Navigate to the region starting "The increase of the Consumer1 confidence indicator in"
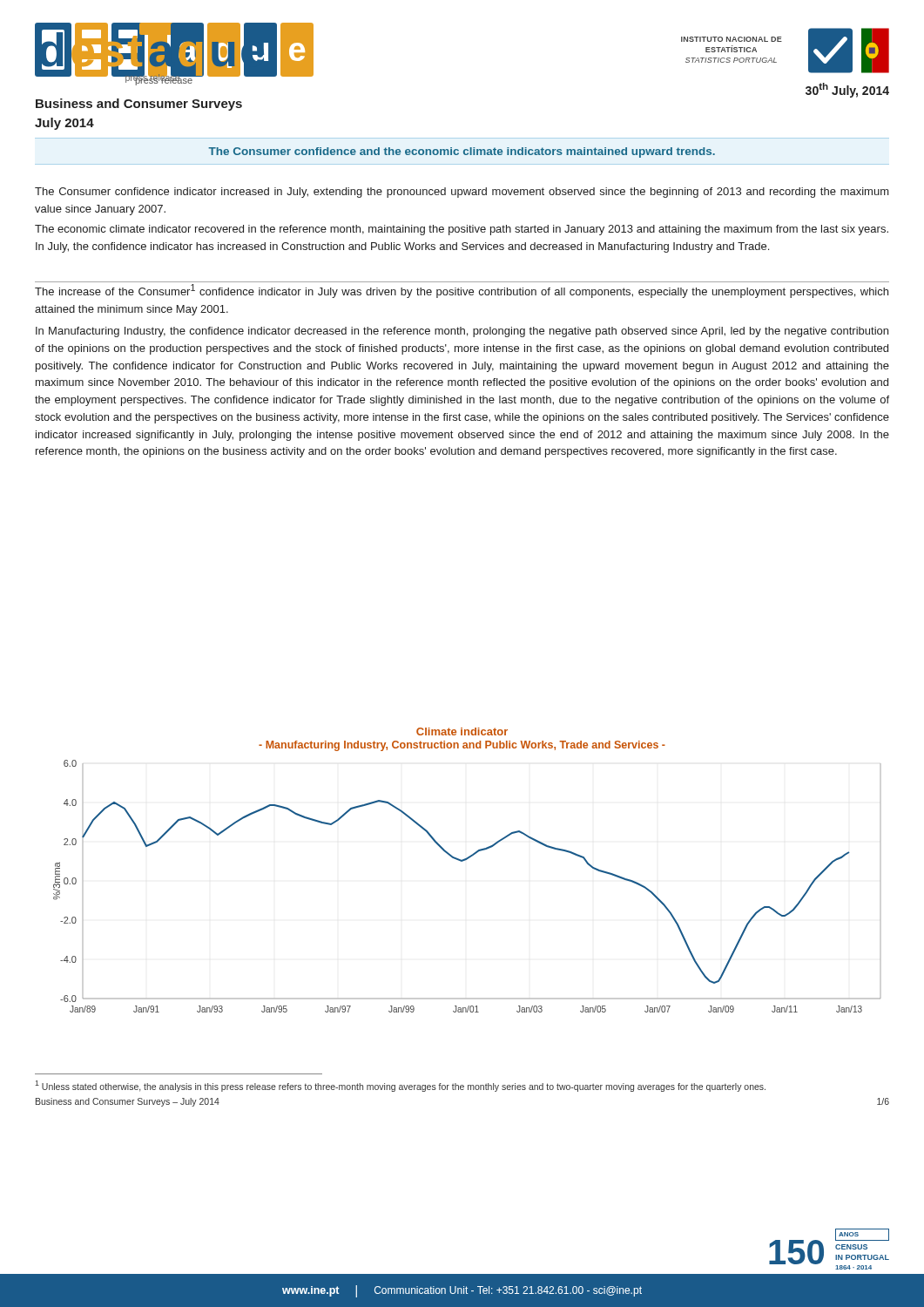The width and height of the screenshot is (924, 1307). click(462, 299)
